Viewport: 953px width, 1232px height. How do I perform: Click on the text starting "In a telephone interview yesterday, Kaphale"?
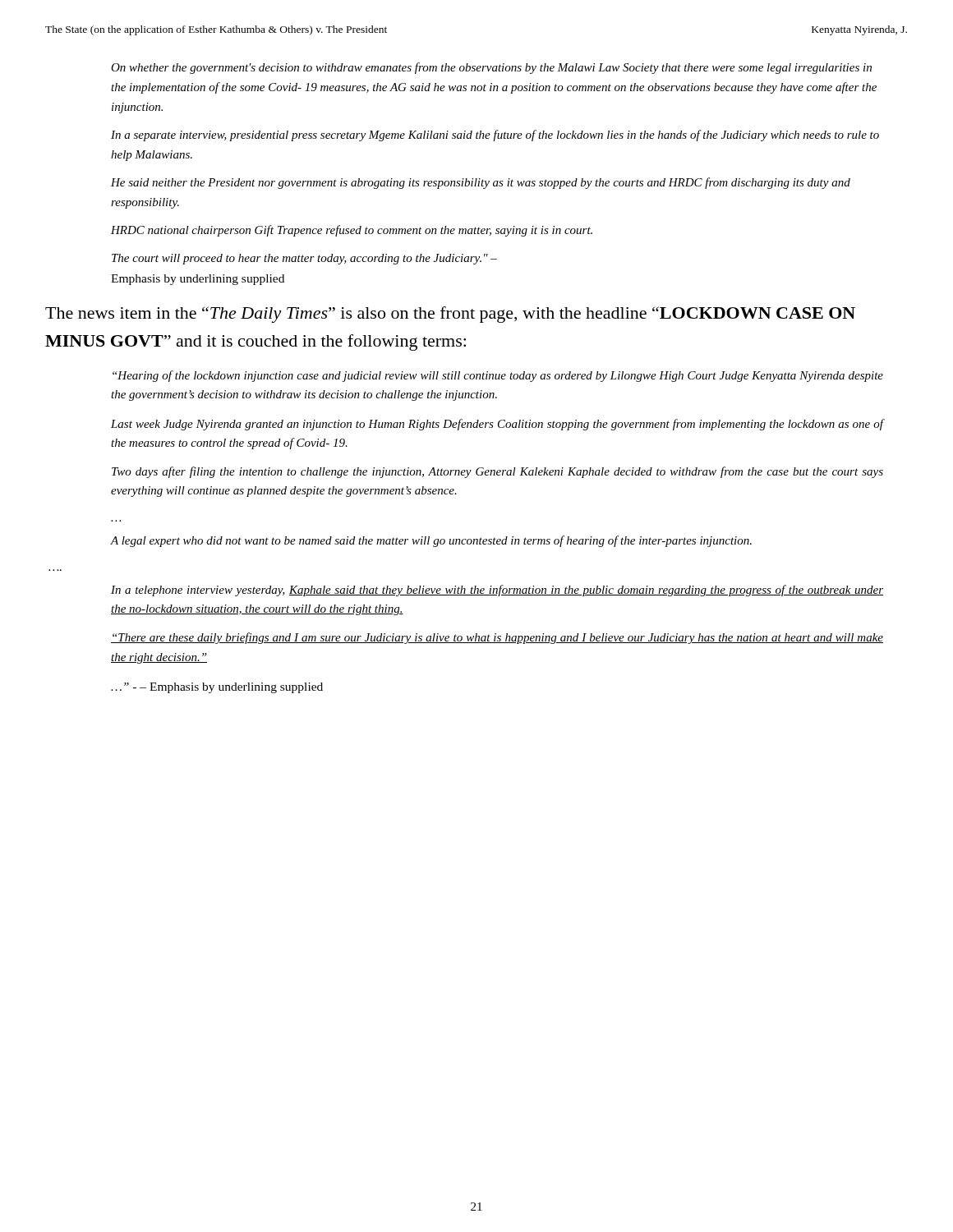point(497,600)
